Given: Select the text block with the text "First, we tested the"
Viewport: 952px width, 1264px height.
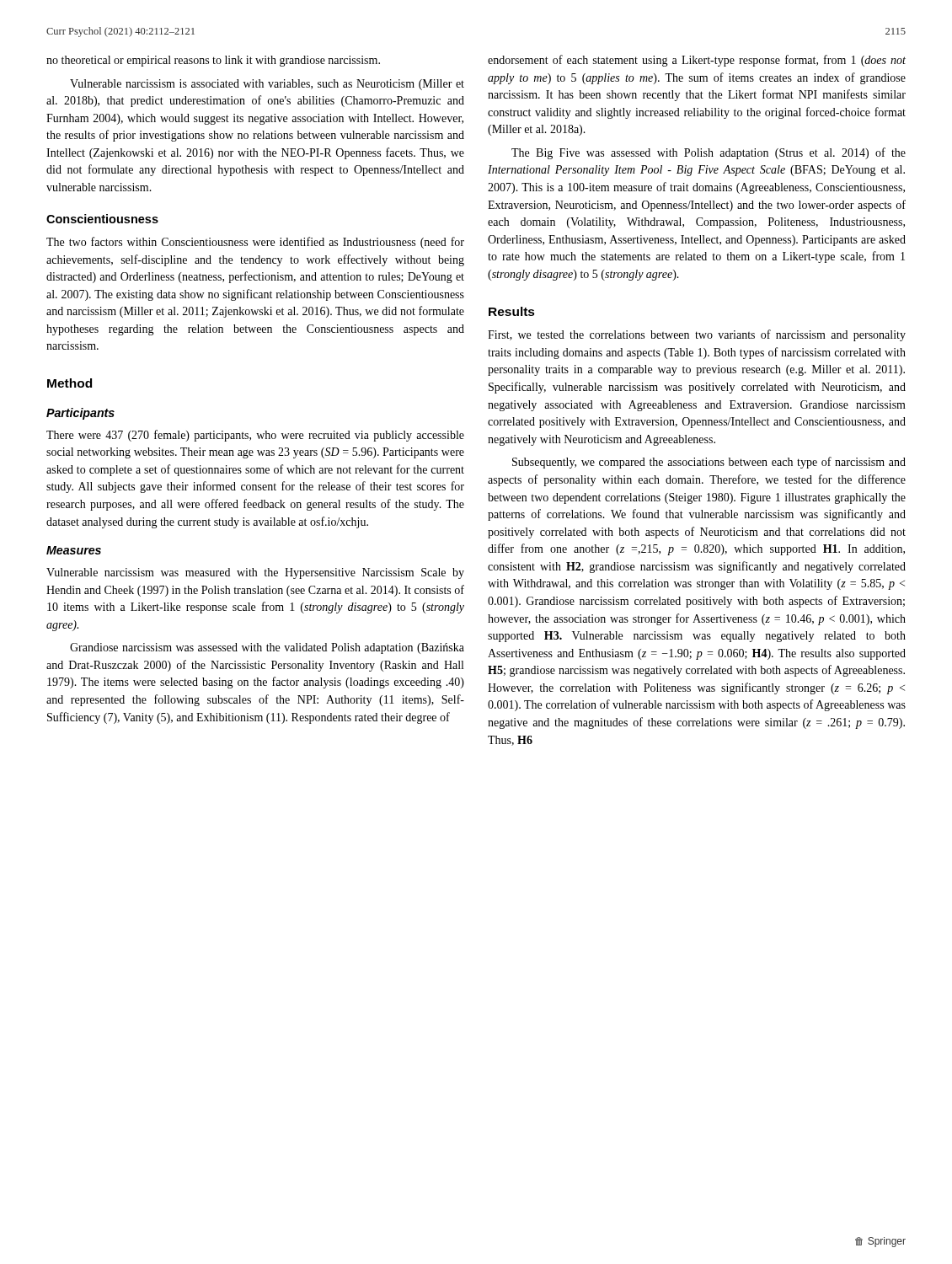Looking at the screenshot, I should 697,538.
